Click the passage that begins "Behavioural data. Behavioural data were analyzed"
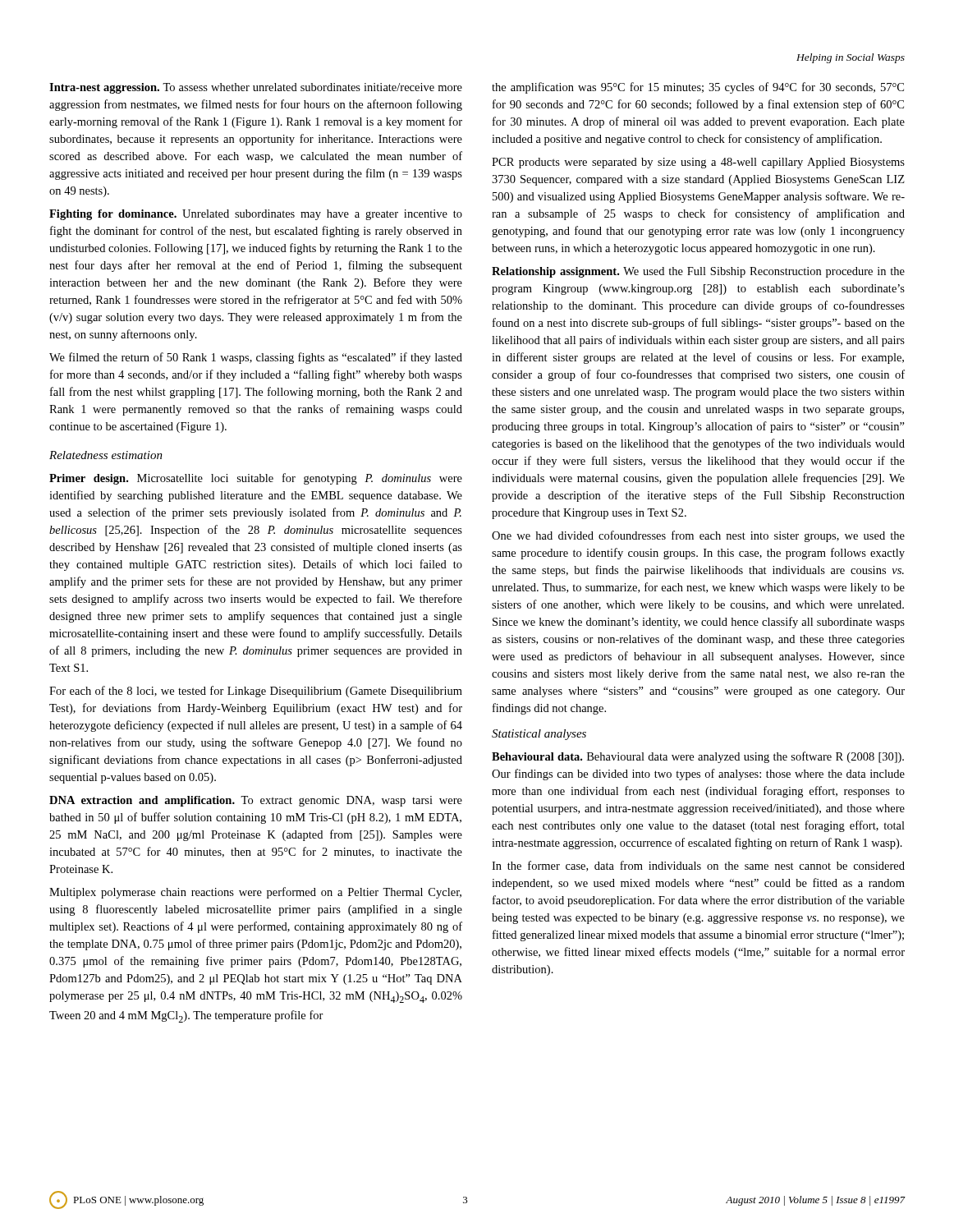Image resolution: width=954 pixels, height=1232 pixels. [x=698, y=800]
